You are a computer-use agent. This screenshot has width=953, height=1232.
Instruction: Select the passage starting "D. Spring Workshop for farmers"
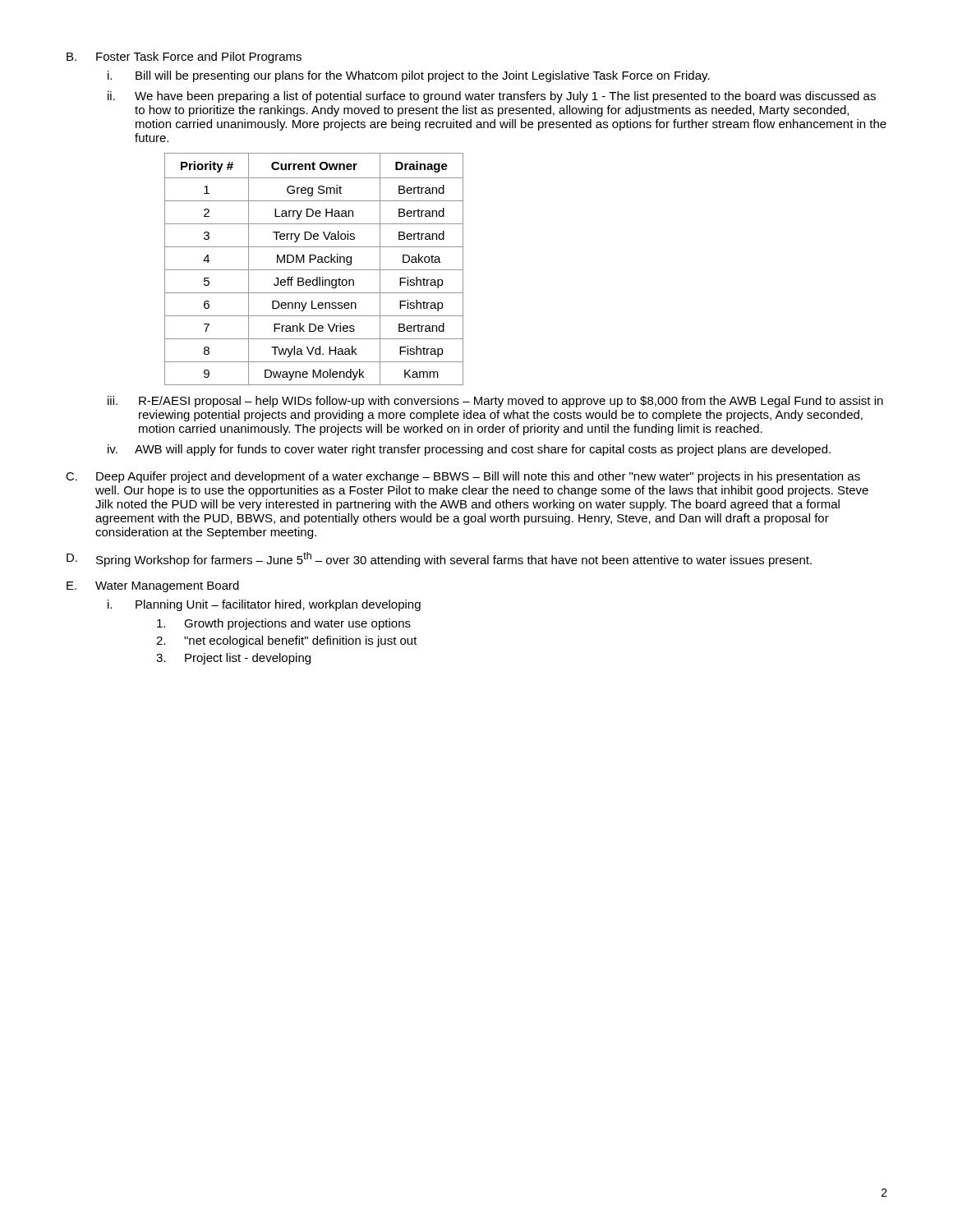pos(439,559)
